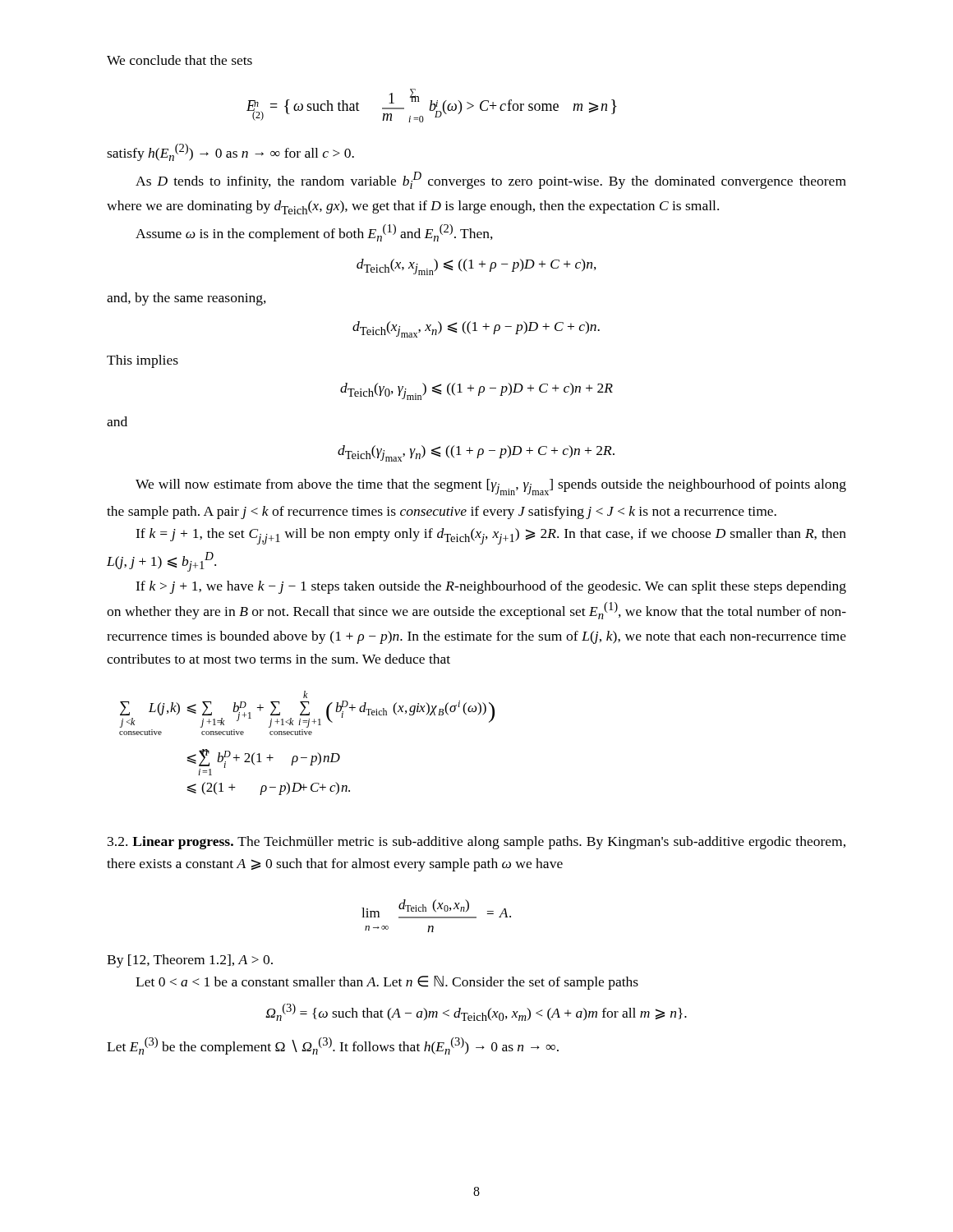Point to the region starting "dTeich(xjmax, xn) ⩽ ((1"
Image resolution: width=953 pixels, height=1232 pixels.
tap(476, 329)
